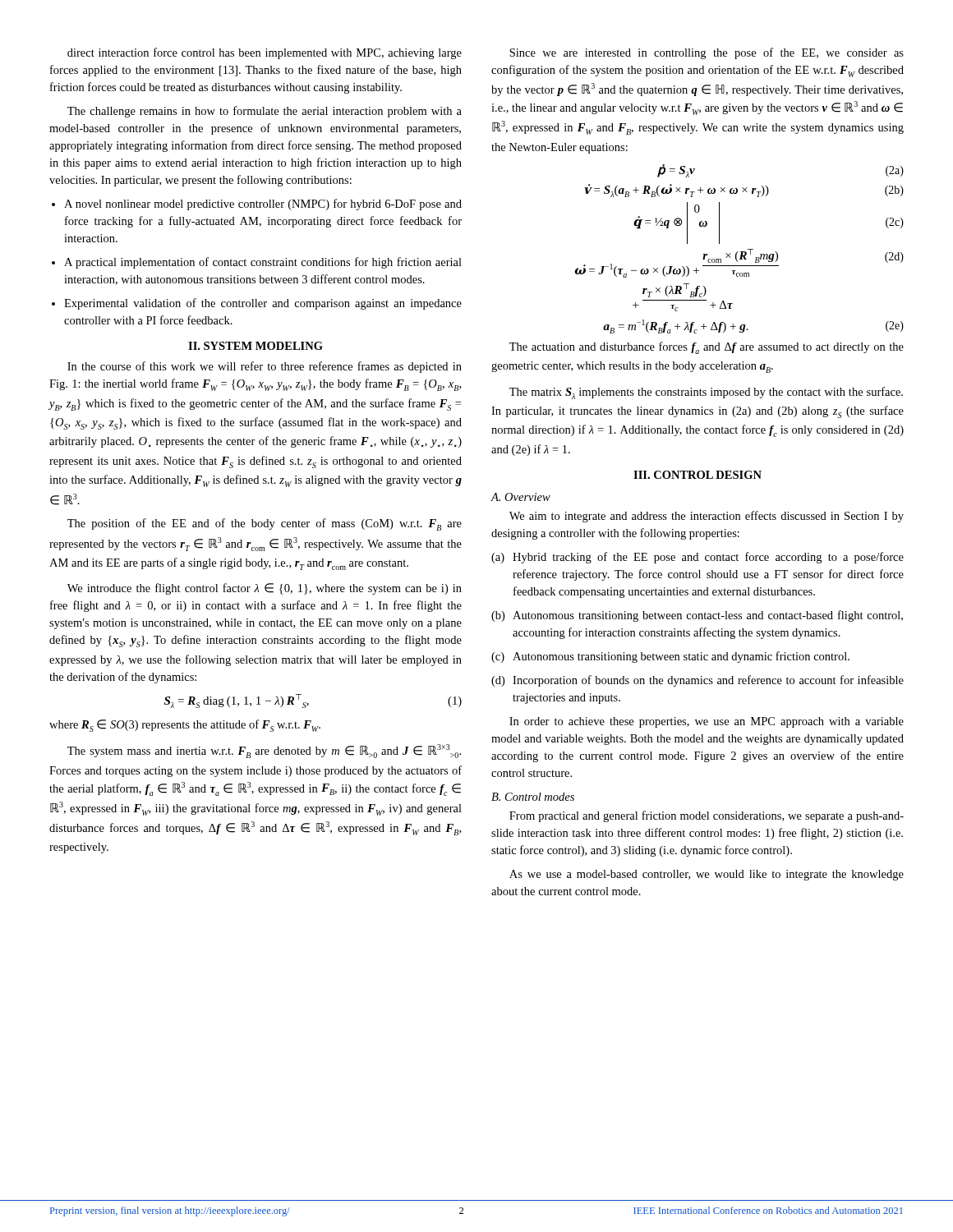This screenshot has height=1232, width=953.
Task: Find the formula that says "ṗ = Sλv (2a) v̇ ="
Action: pyautogui.click(x=698, y=203)
